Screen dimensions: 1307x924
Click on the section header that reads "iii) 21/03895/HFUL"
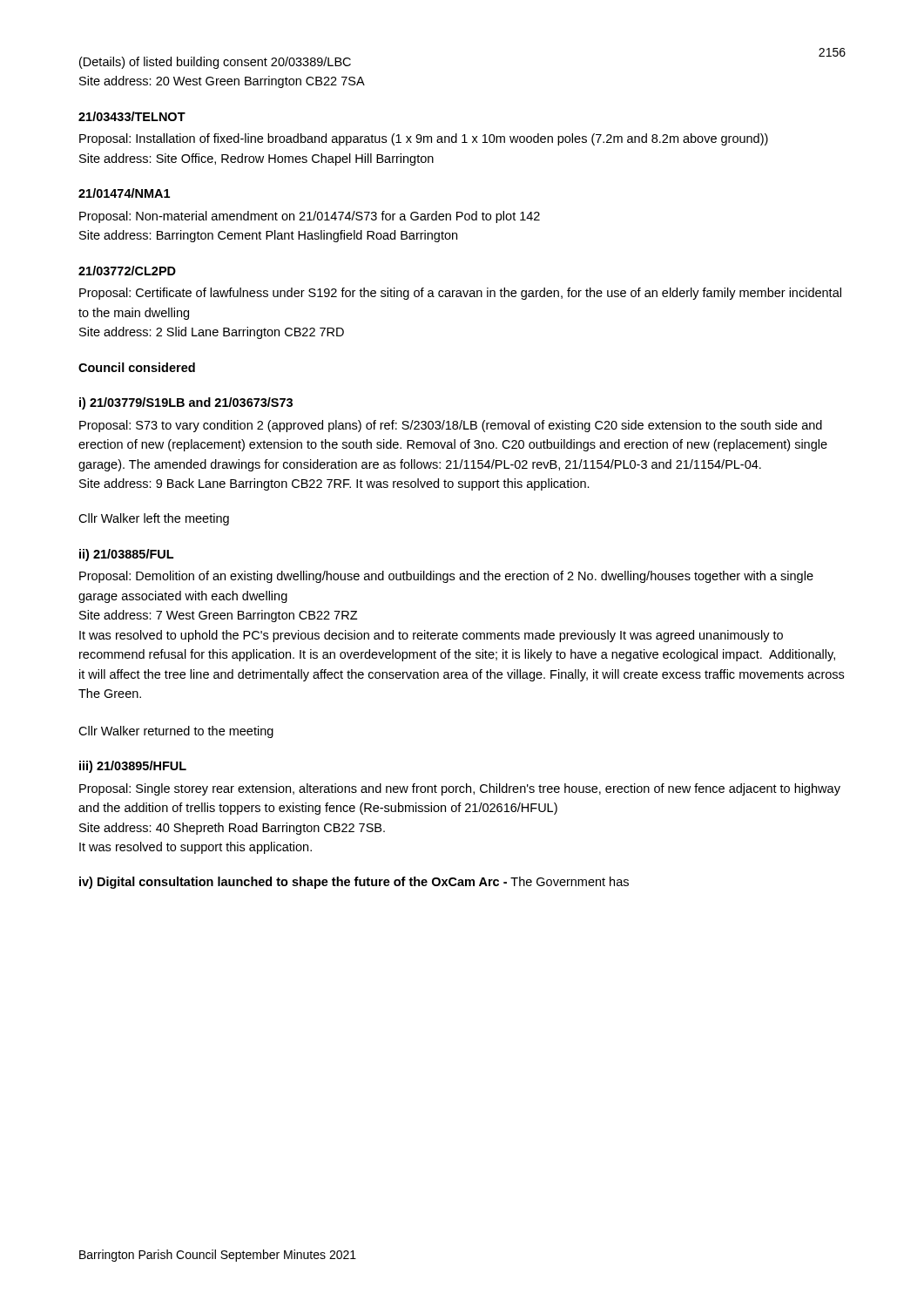click(132, 766)
